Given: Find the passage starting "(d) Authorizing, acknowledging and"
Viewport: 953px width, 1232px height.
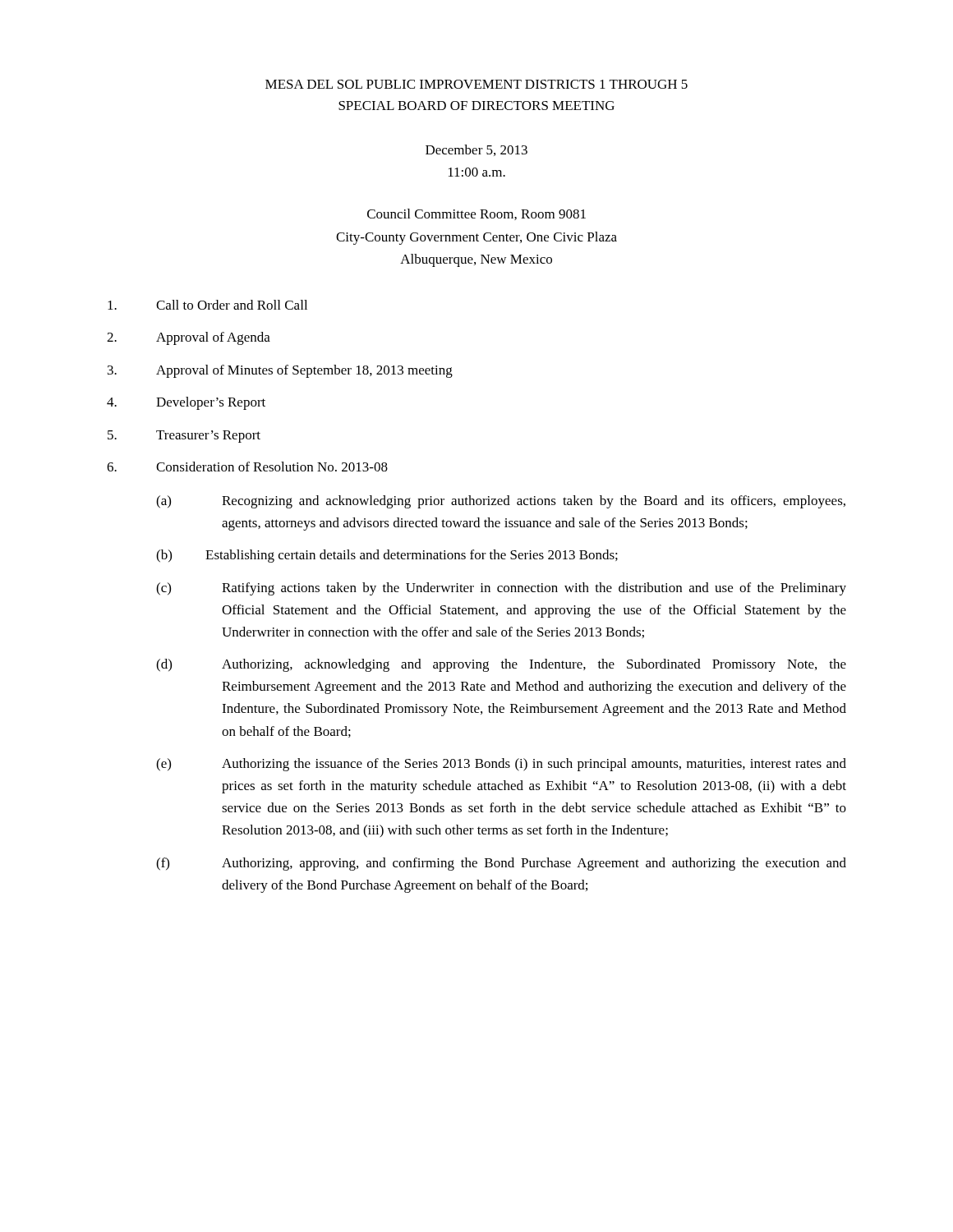Looking at the screenshot, I should [476, 698].
